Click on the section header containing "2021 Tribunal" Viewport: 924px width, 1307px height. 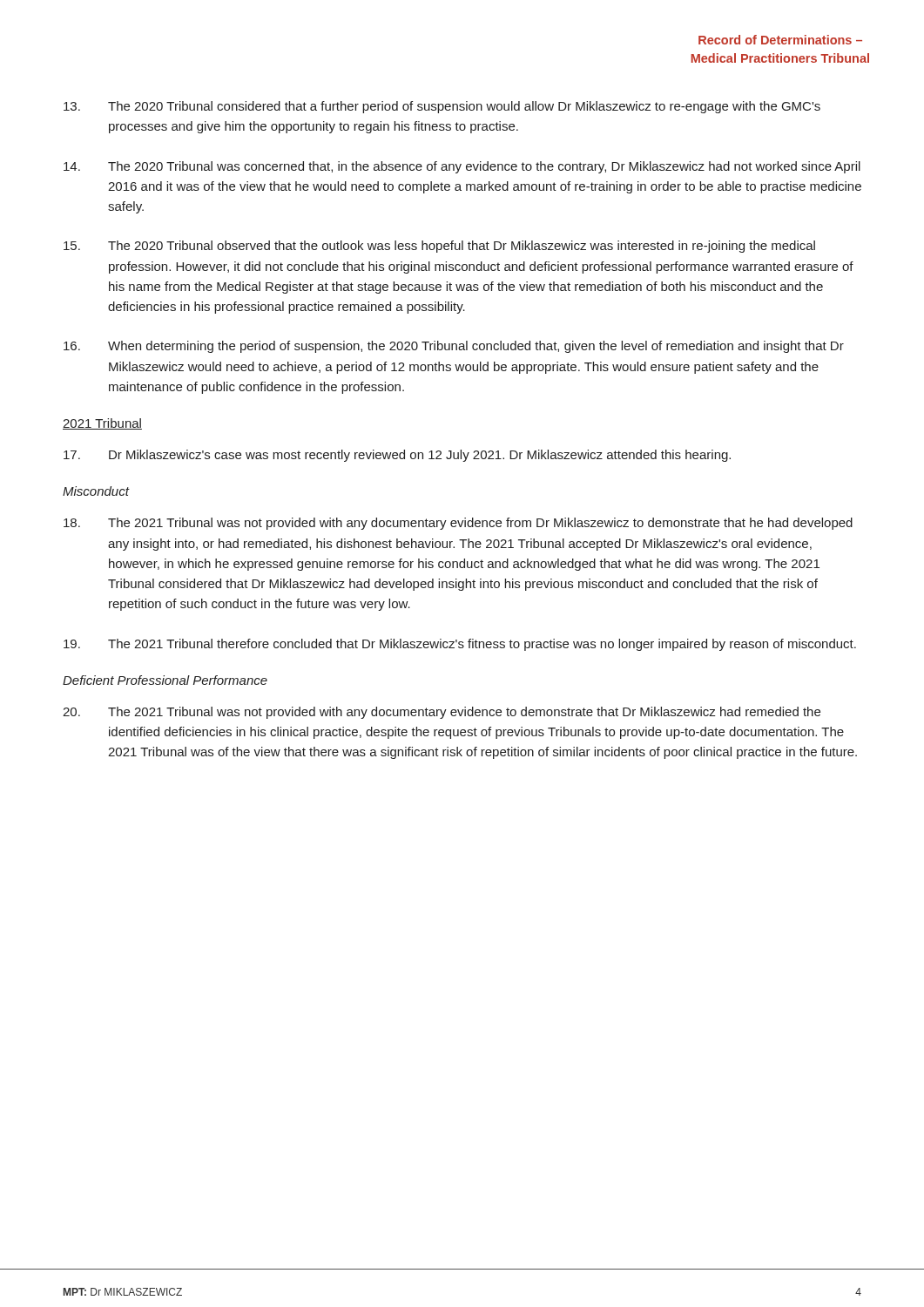(102, 423)
